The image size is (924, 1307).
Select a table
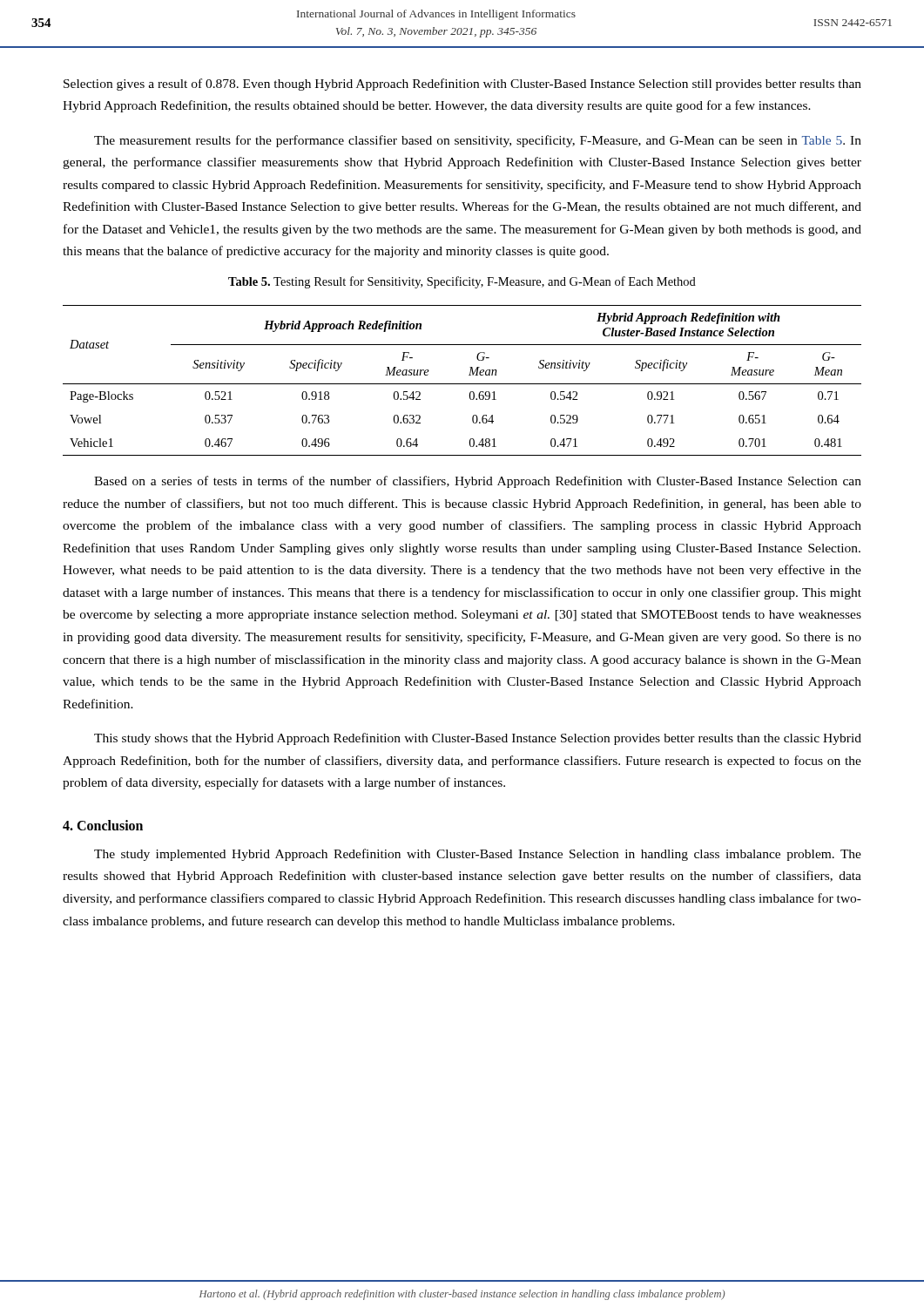tap(462, 380)
